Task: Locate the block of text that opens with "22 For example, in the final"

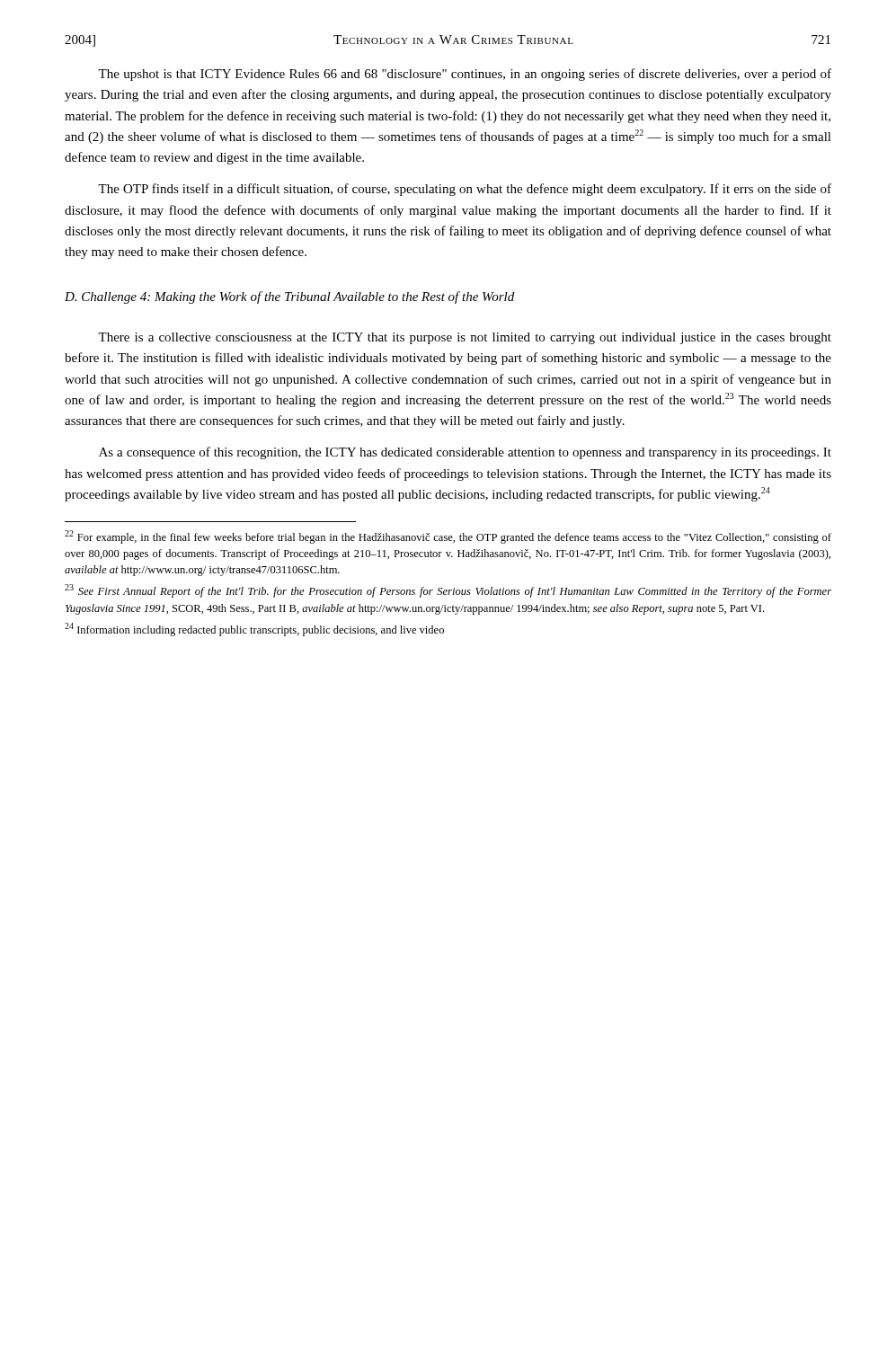Action: (x=448, y=553)
